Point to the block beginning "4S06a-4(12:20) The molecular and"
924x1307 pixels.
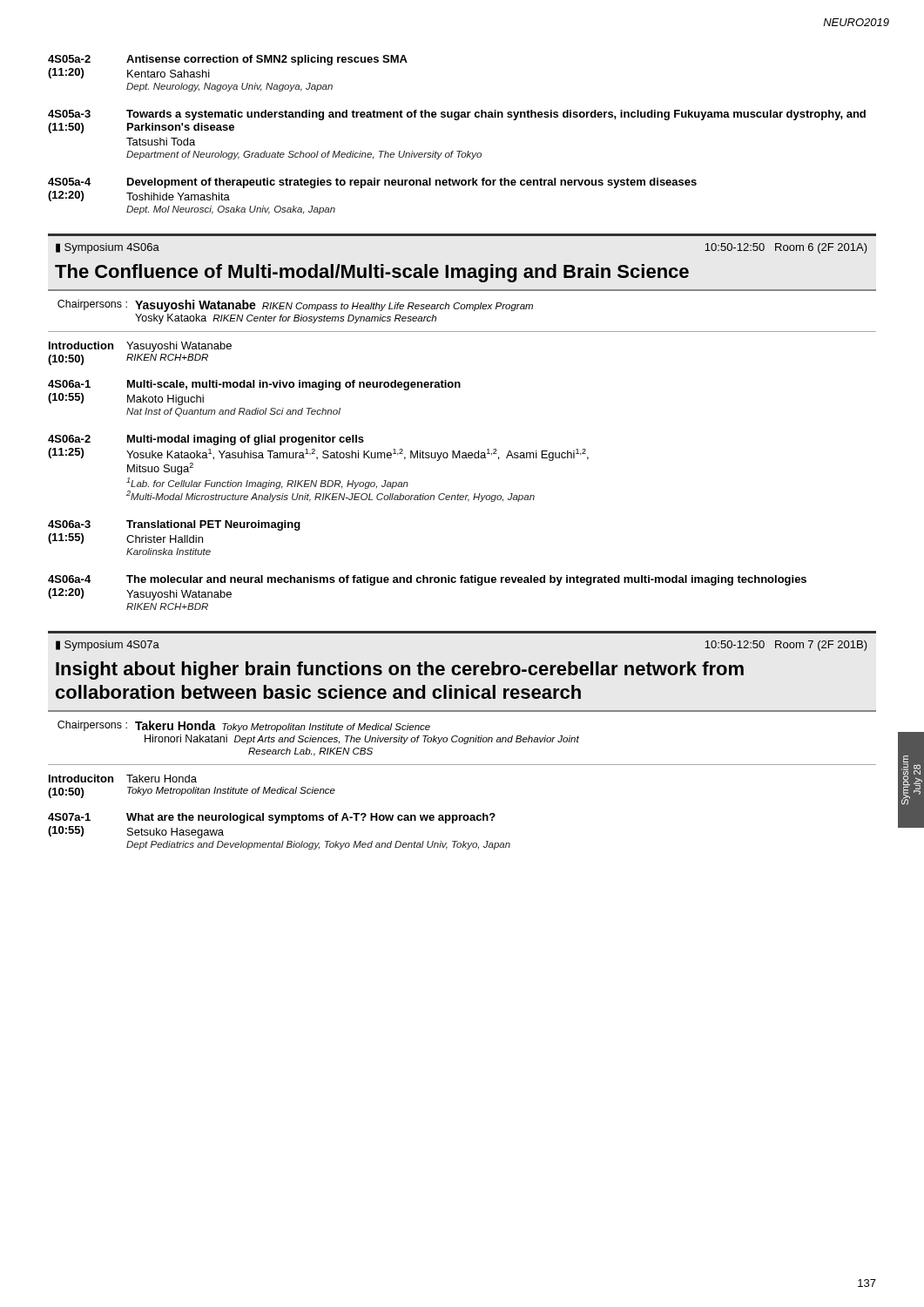point(462,592)
